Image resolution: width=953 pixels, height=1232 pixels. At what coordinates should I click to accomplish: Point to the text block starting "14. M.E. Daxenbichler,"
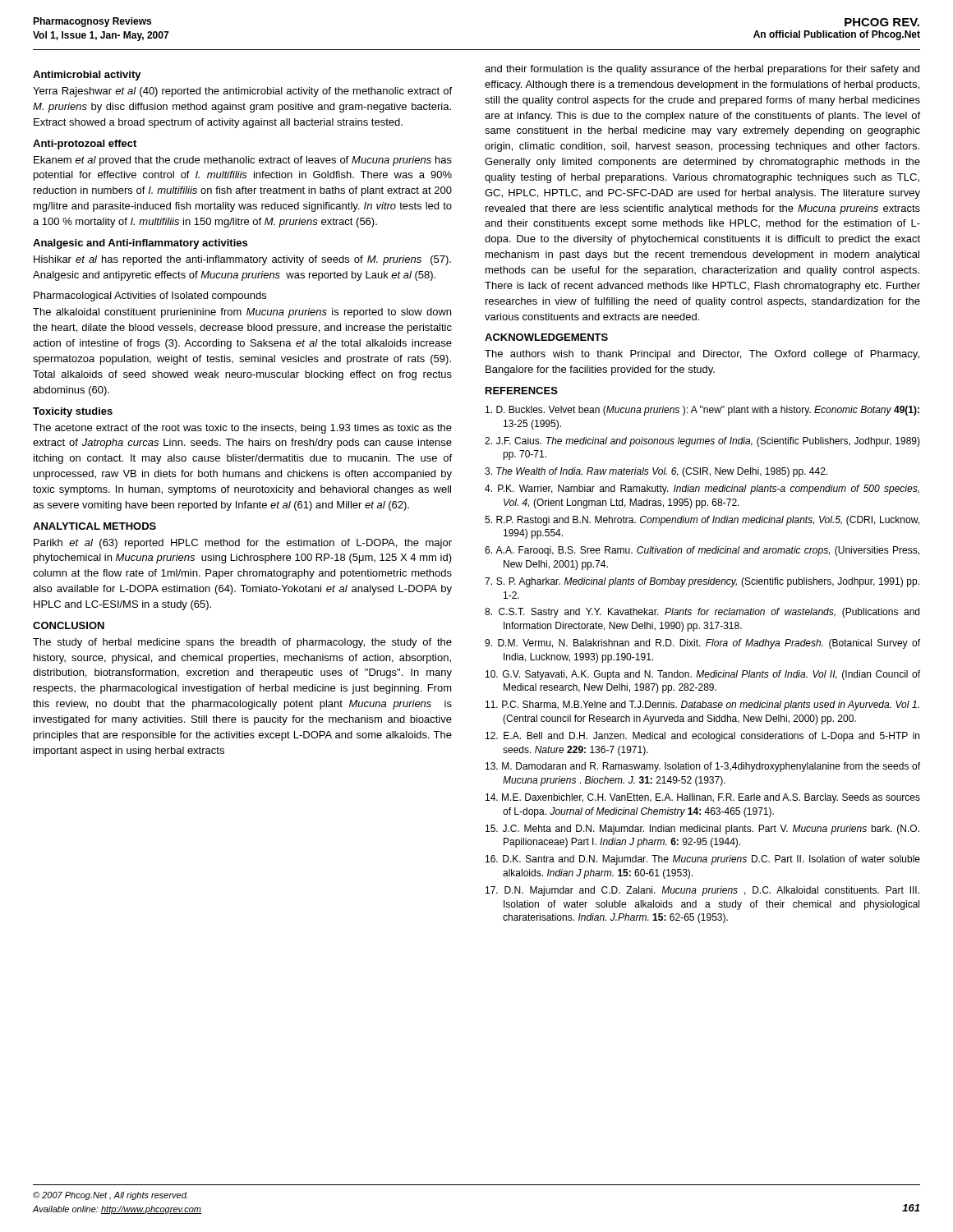tap(702, 804)
